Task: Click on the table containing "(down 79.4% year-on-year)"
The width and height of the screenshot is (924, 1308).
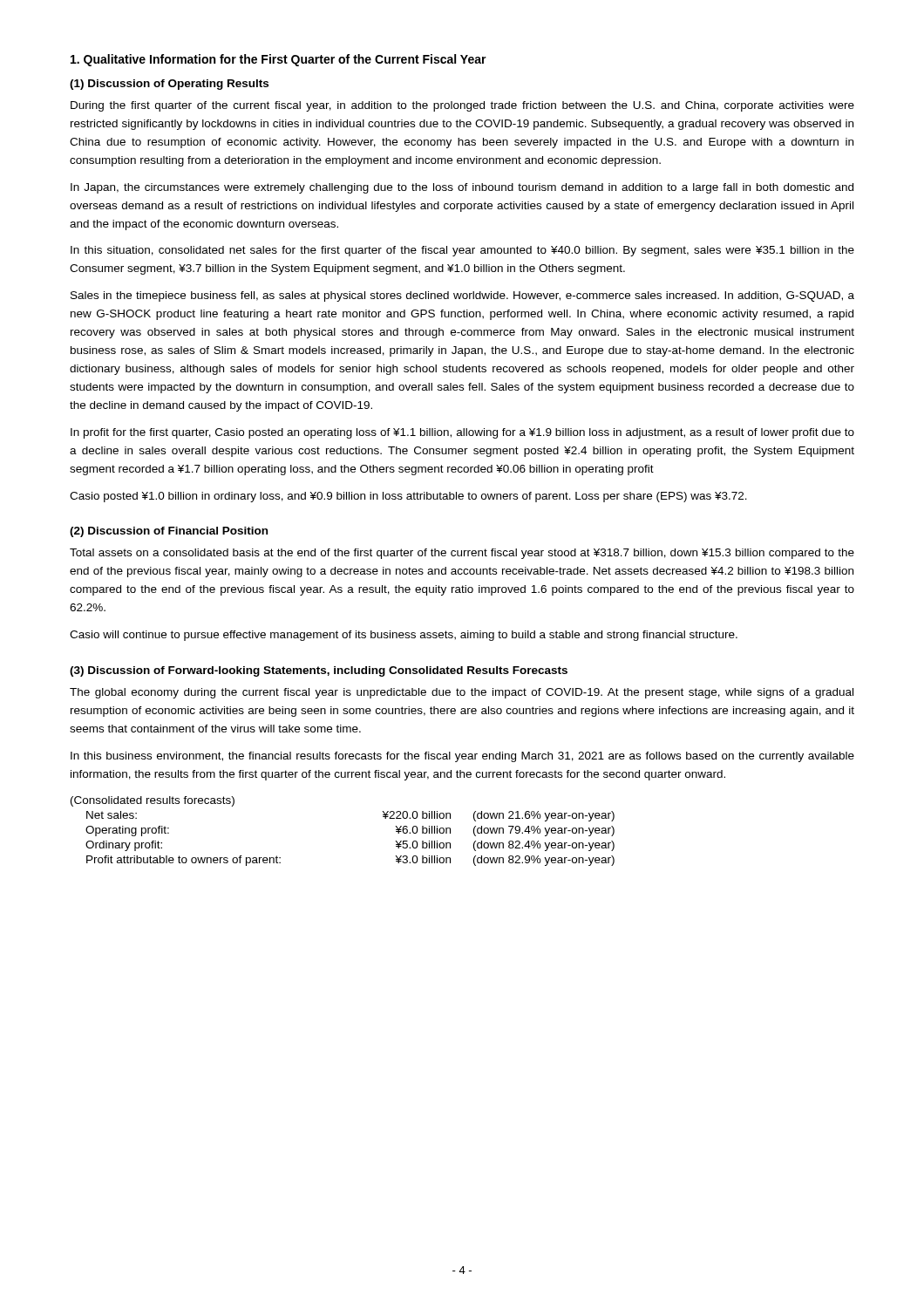Action: (462, 829)
